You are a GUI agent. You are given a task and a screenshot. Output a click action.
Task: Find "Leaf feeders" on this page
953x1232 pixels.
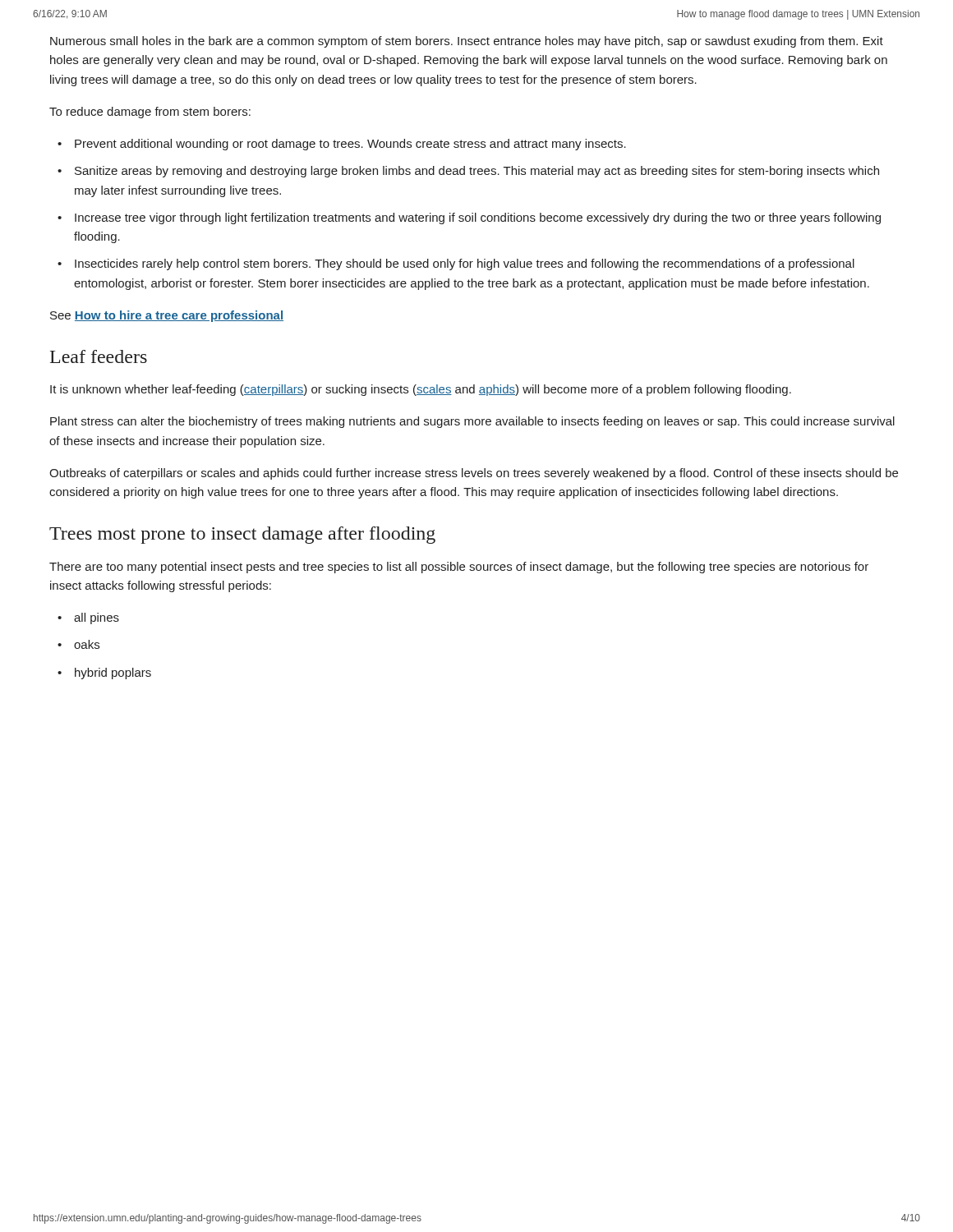pos(98,356)
